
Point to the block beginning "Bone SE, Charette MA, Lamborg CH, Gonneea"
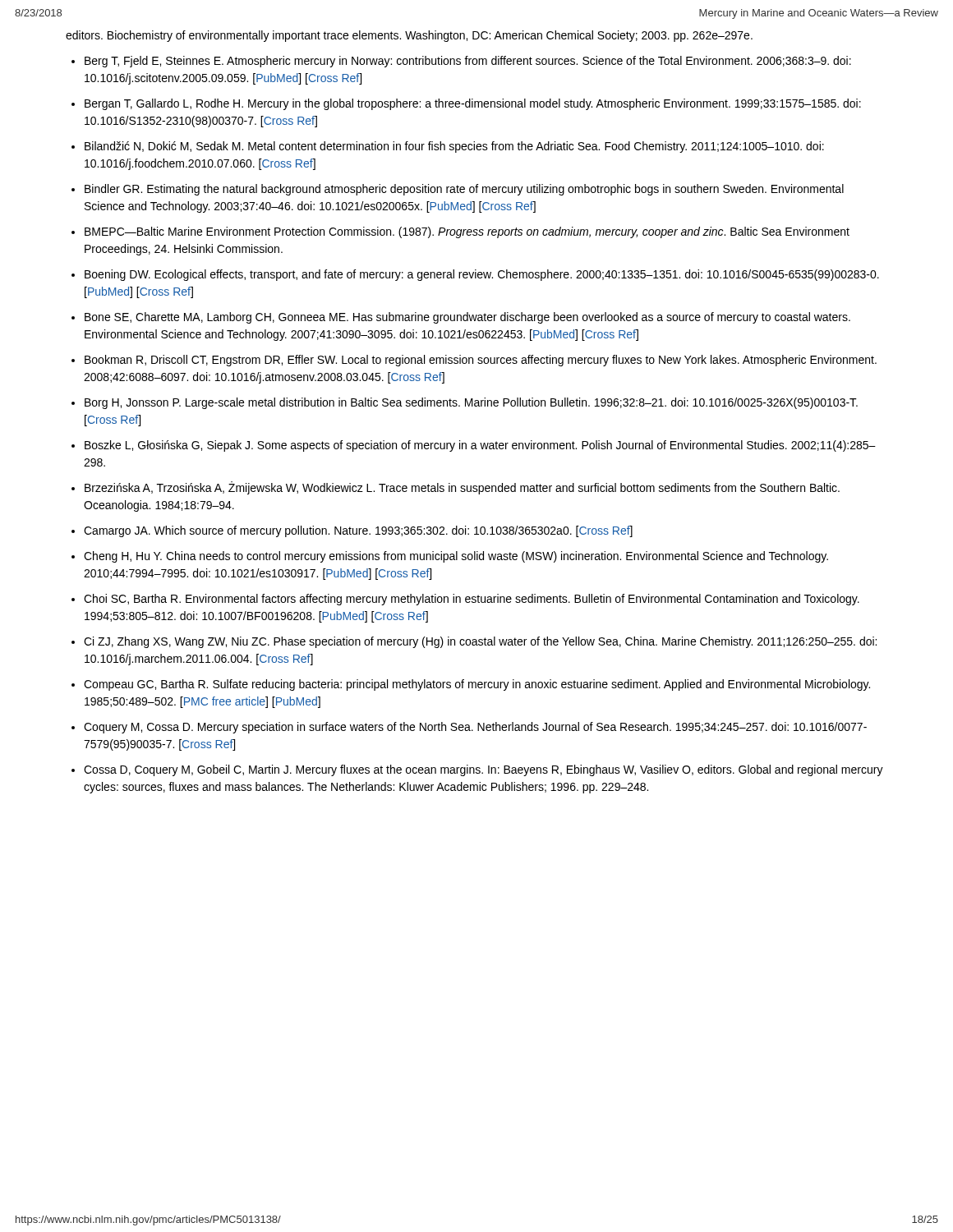coord(467,326)
